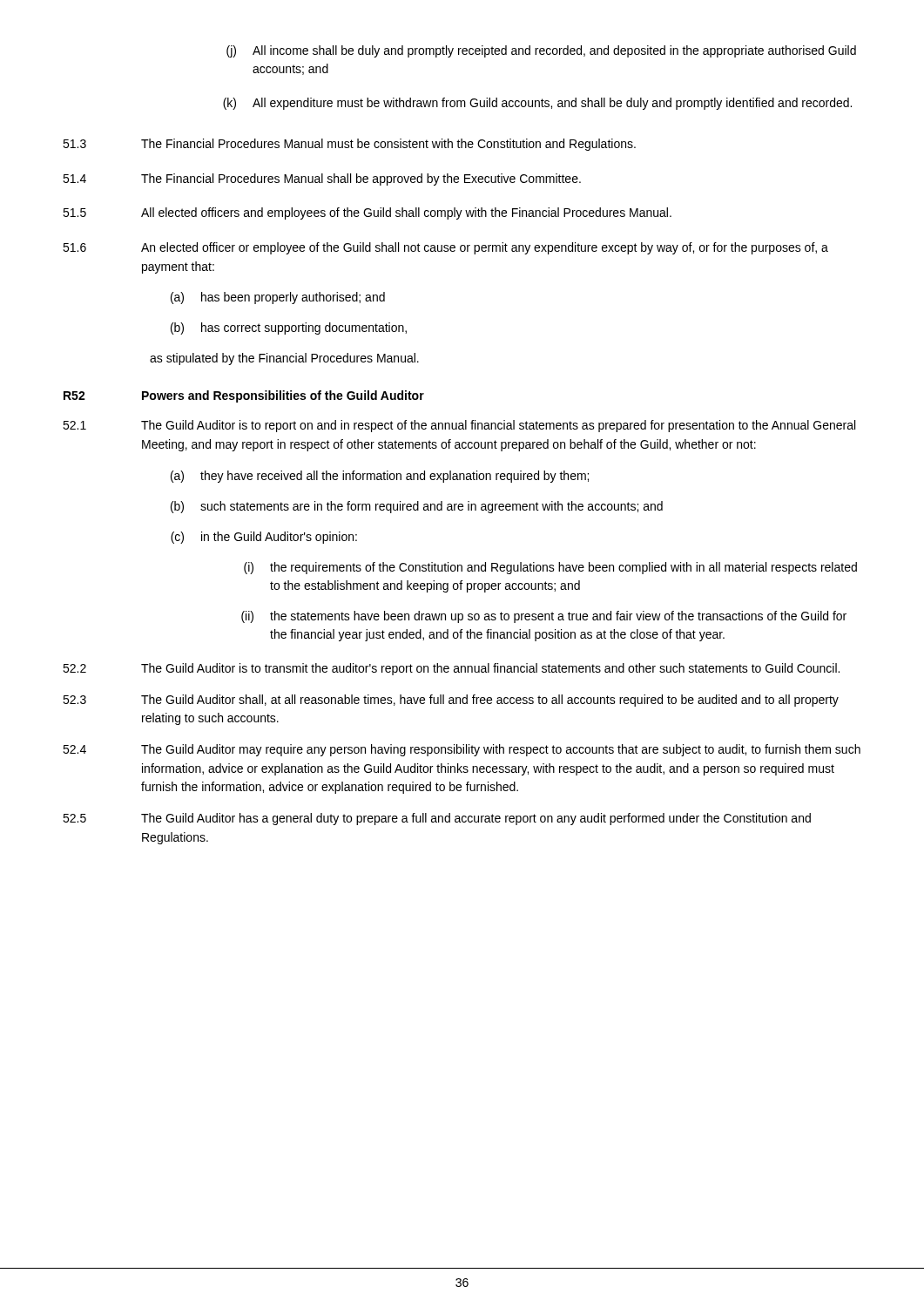This screenshot has height=1307, width=924.
Task: Click on the block starting "52.1 The Guild"
Action: (x=462, y=436)
